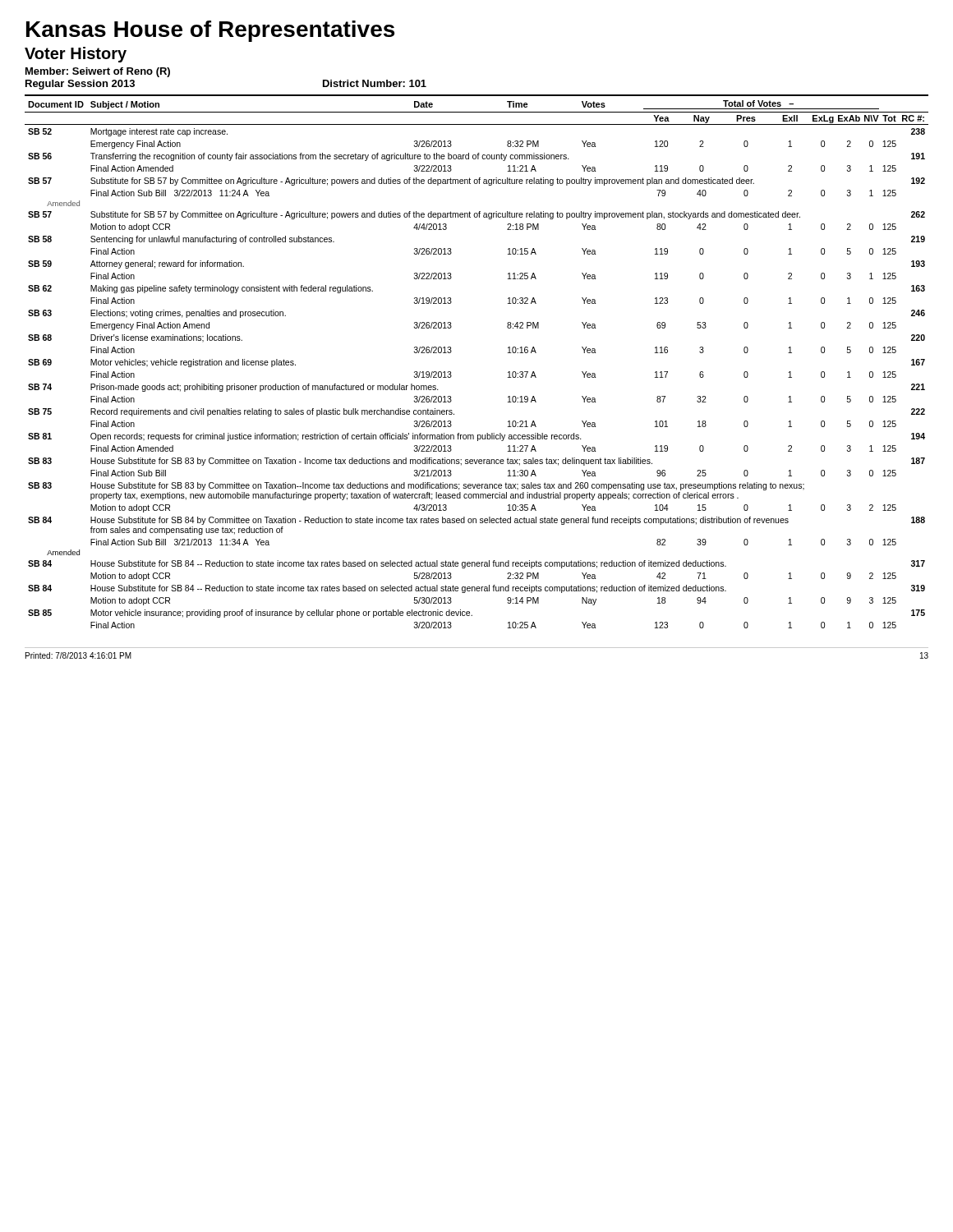Select the region starting "Voter History"
This screenshot has height=1232, width=953.
(x=76, y=53)
